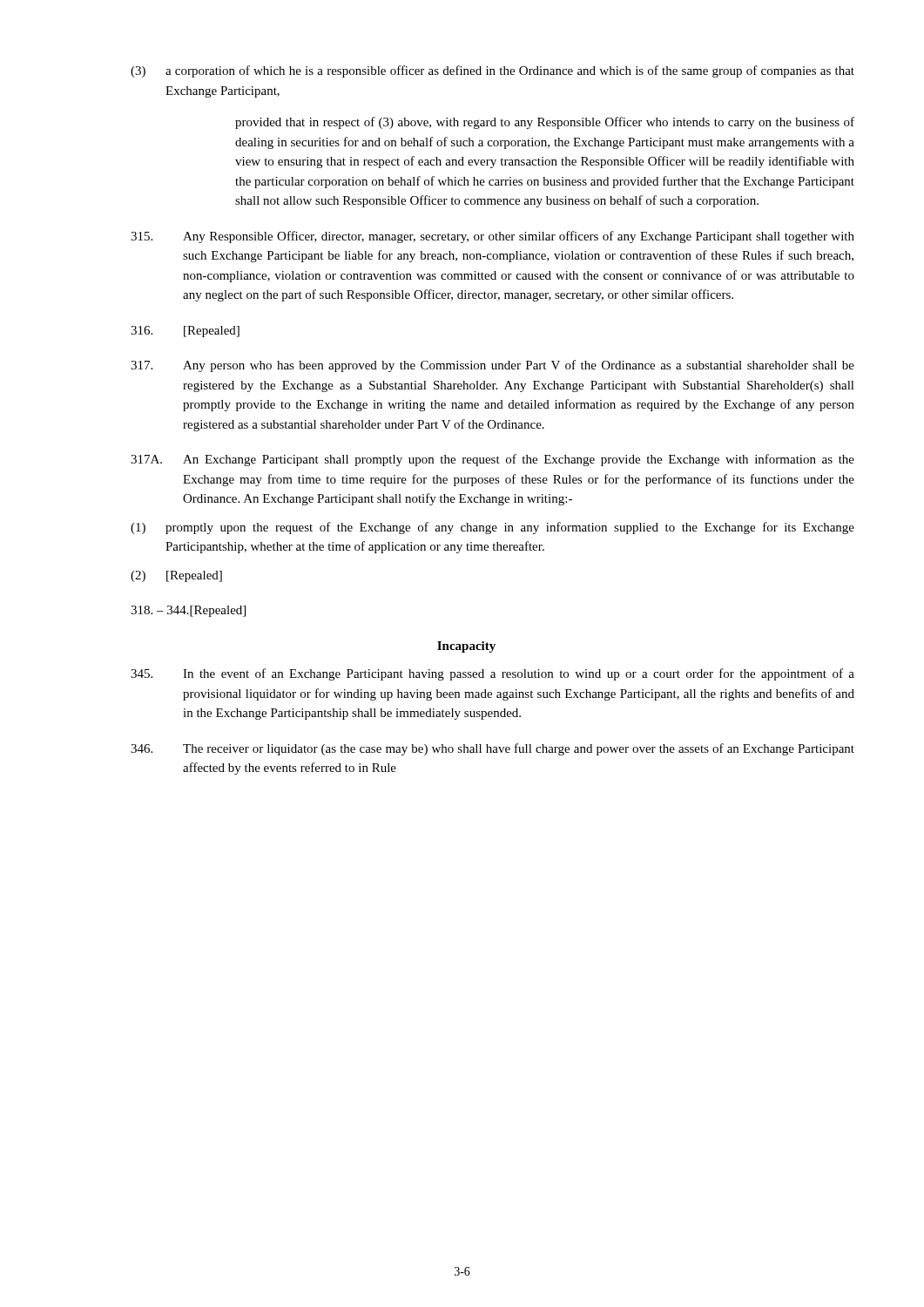Screen dimensions: 1307x924
Task: Find the list item that reads "316. [Repealed]"
Action: click(x=185, y=332)
